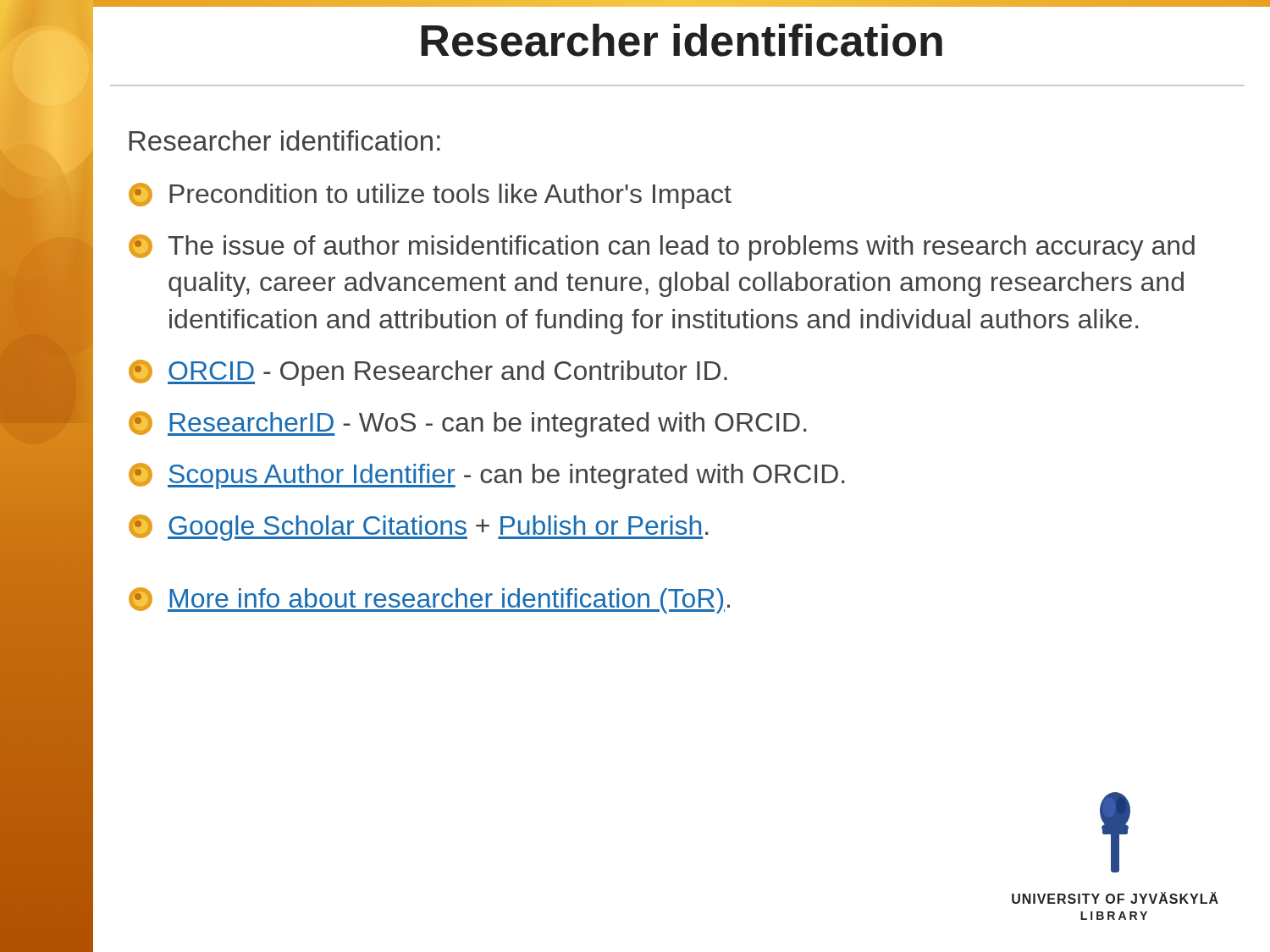1270x952 pixels.
Task: Where is the passage that starts "Scopus Author Identifier - can be"?
Action: coord(669,474)
